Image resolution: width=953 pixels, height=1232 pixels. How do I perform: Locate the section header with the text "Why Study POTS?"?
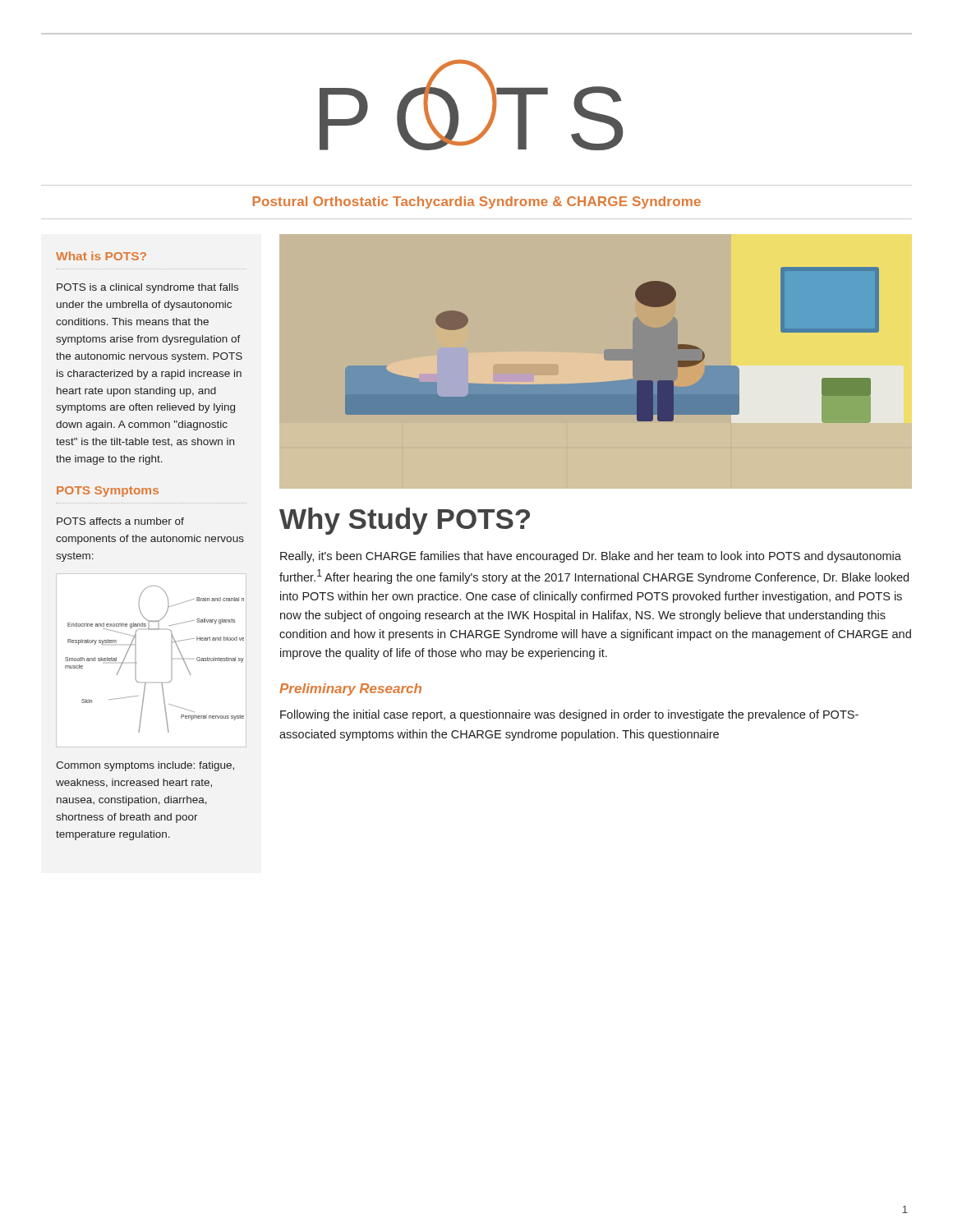tap(406, 519)
